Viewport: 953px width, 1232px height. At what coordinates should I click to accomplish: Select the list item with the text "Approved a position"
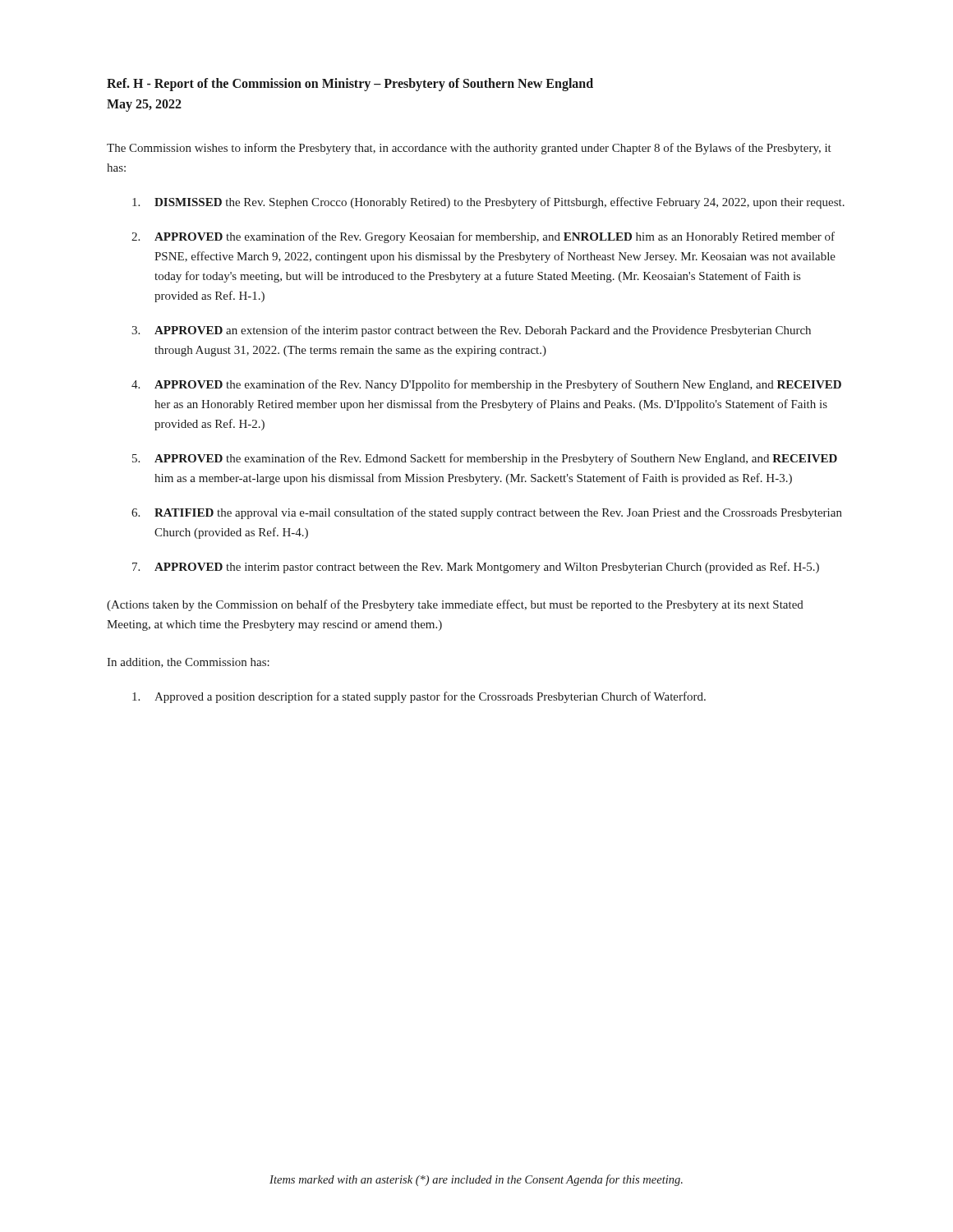pos(500,696)
